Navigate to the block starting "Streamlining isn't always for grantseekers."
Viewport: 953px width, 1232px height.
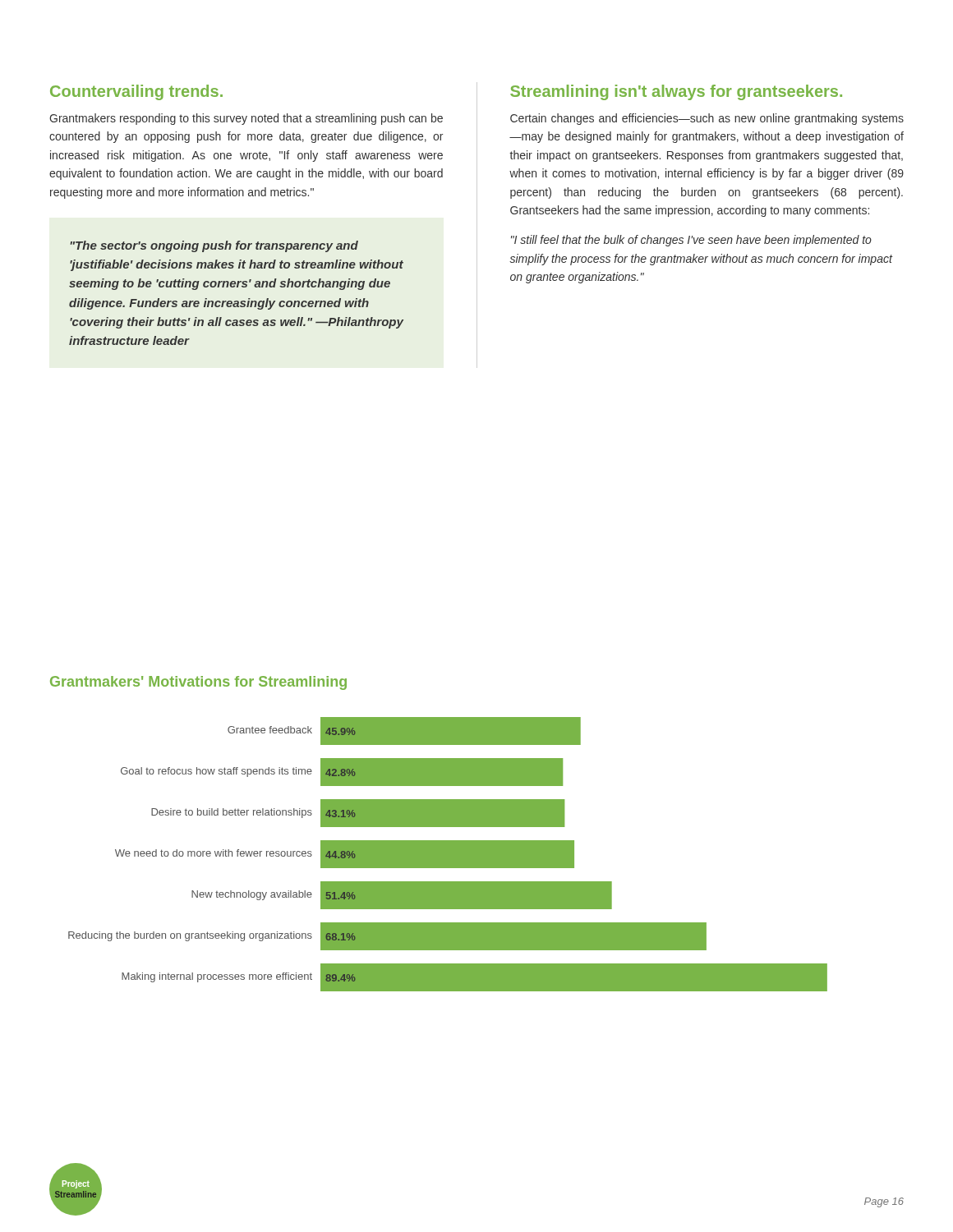(707, 92)
